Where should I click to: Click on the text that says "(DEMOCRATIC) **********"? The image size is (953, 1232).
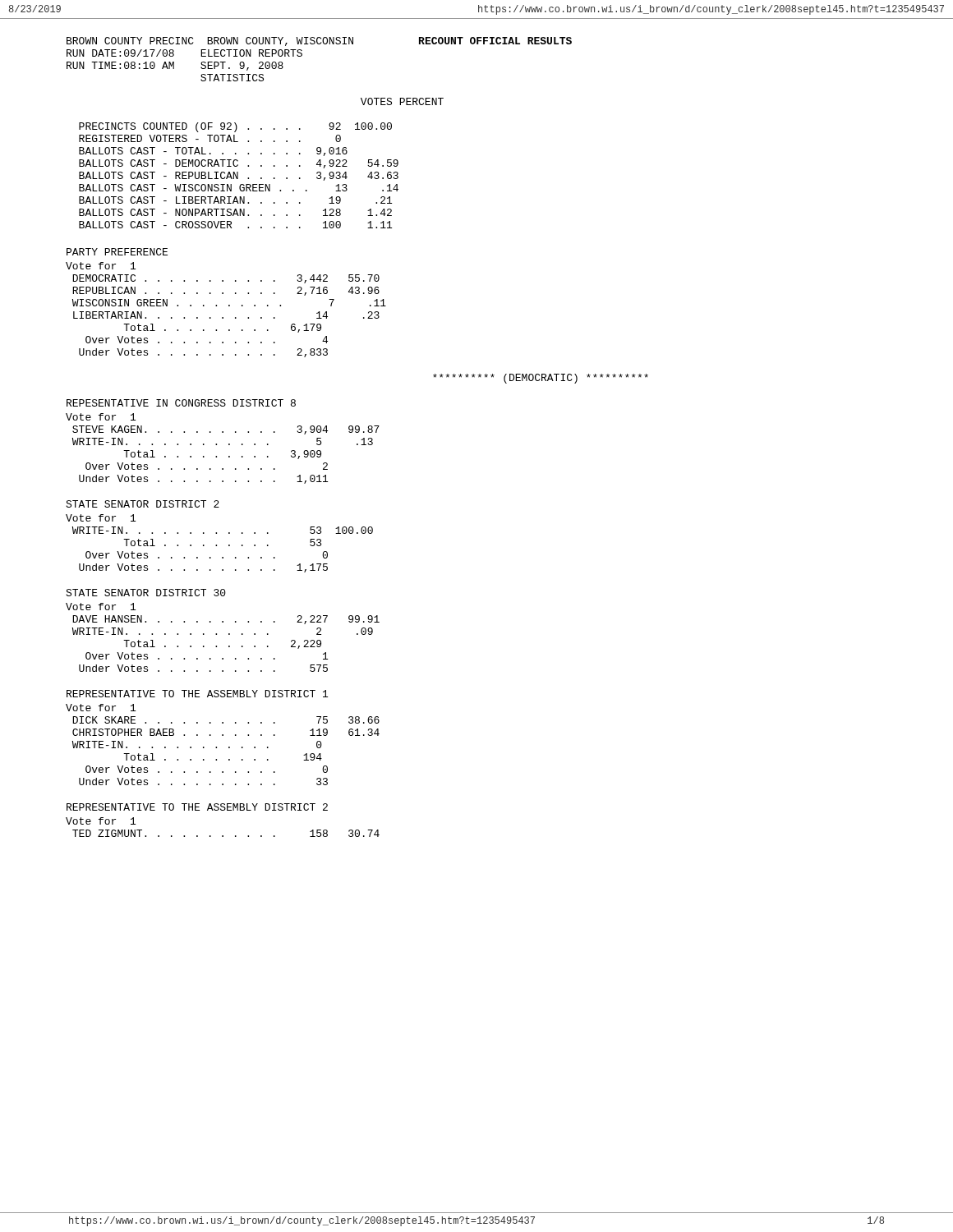pyautogui.click(x=476, y=378)
